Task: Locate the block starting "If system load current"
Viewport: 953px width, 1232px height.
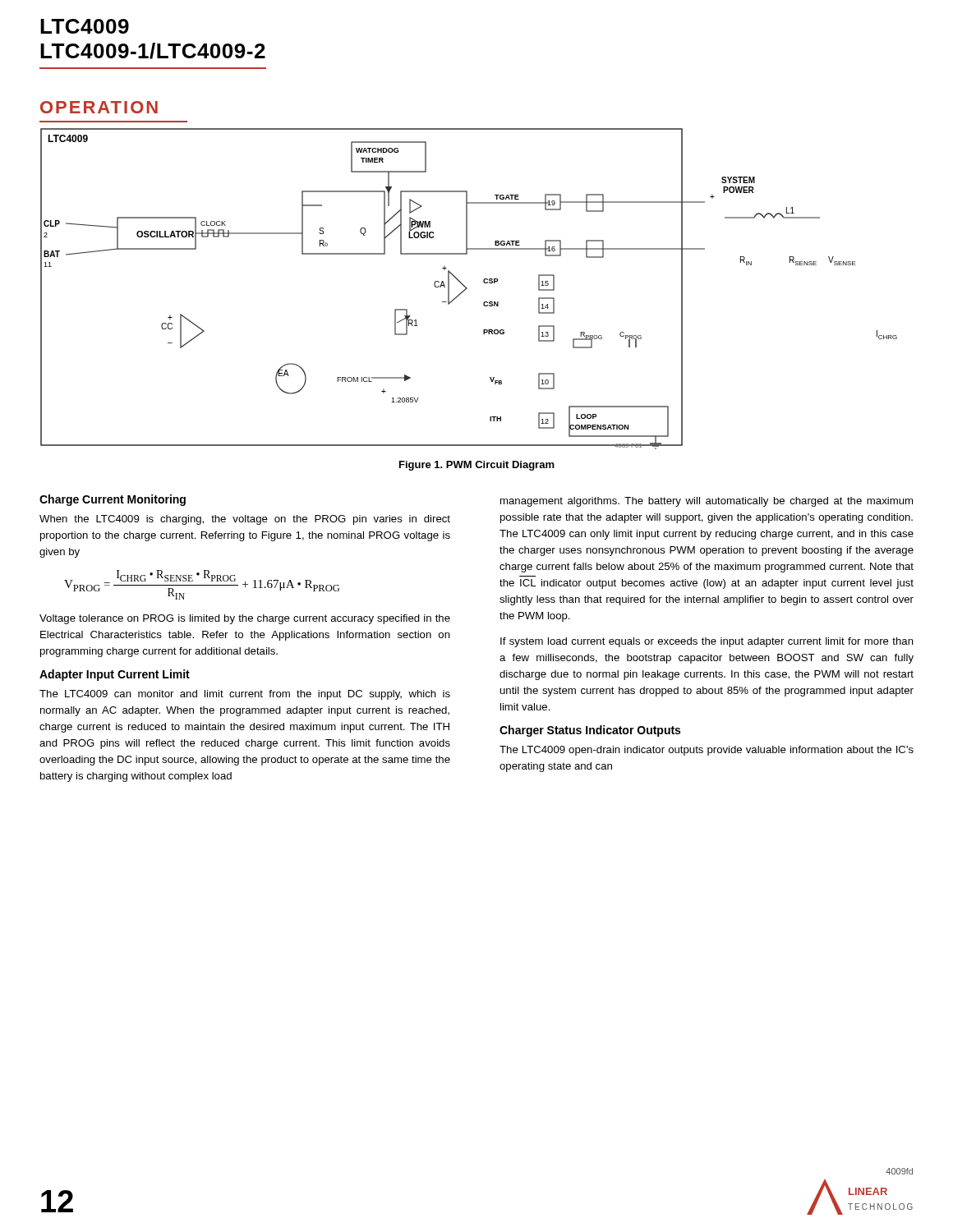Action: [707, 674]
